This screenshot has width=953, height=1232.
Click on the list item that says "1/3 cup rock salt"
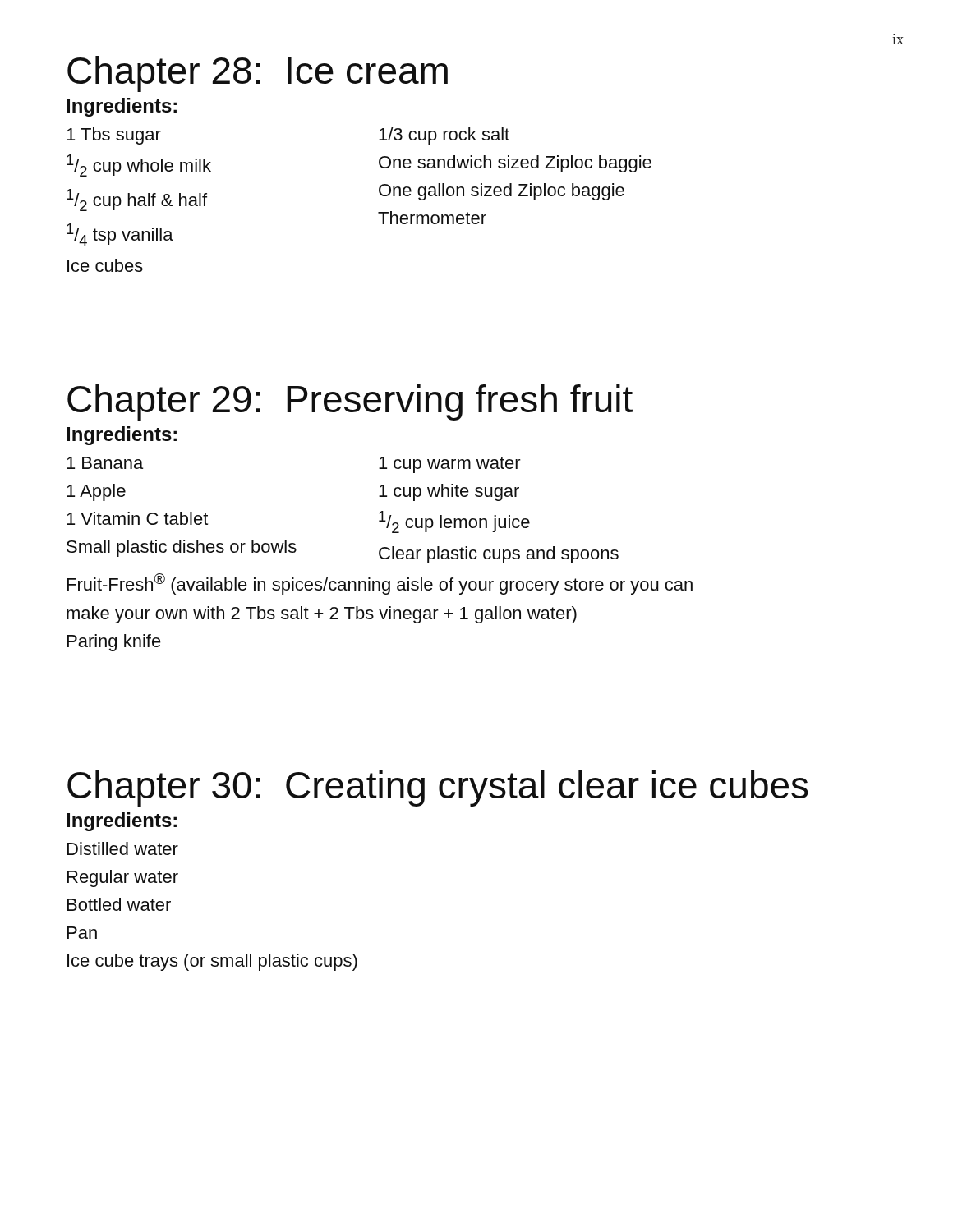point(444,136)
